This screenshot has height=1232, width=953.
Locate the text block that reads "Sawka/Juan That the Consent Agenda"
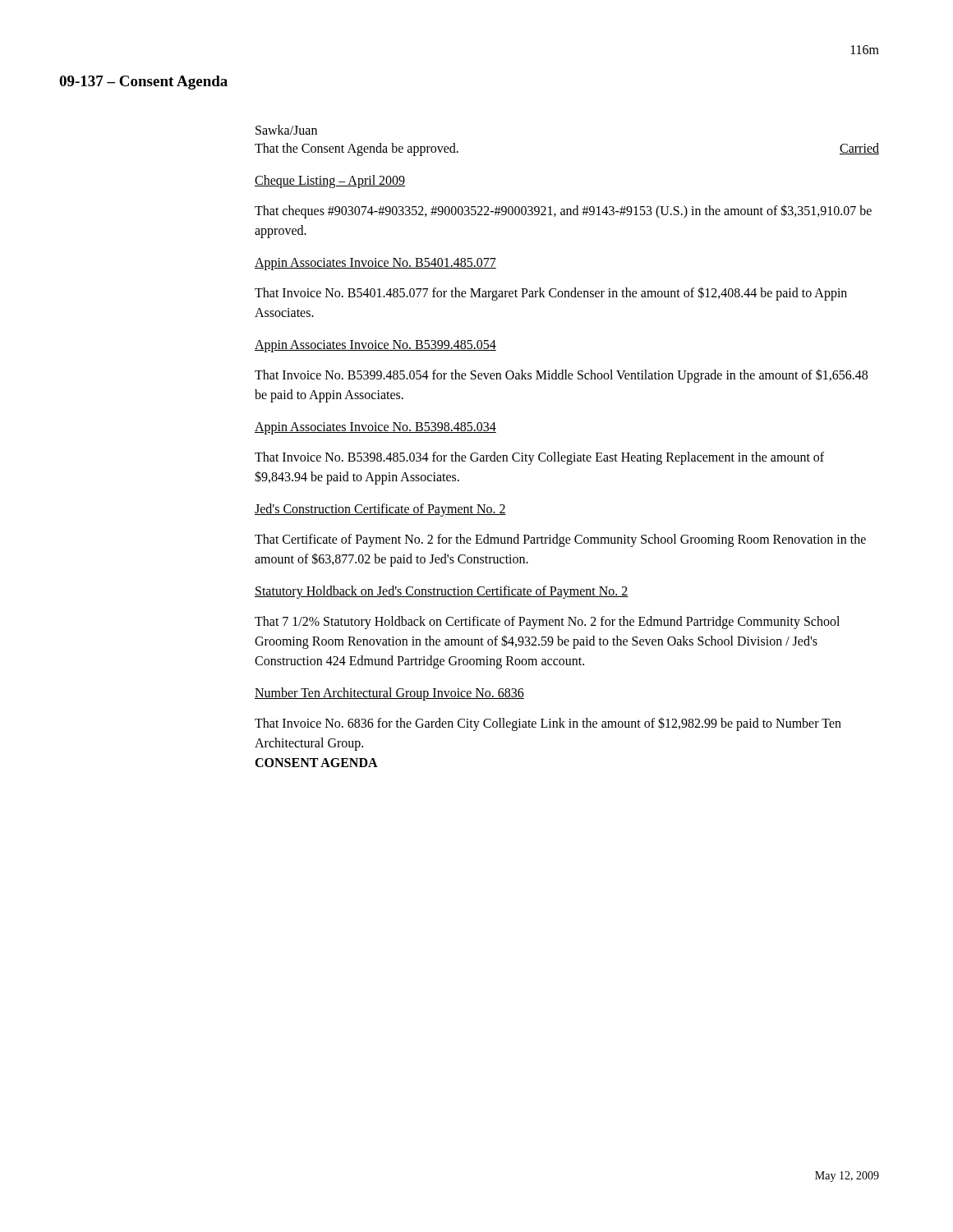click(286, 130)
